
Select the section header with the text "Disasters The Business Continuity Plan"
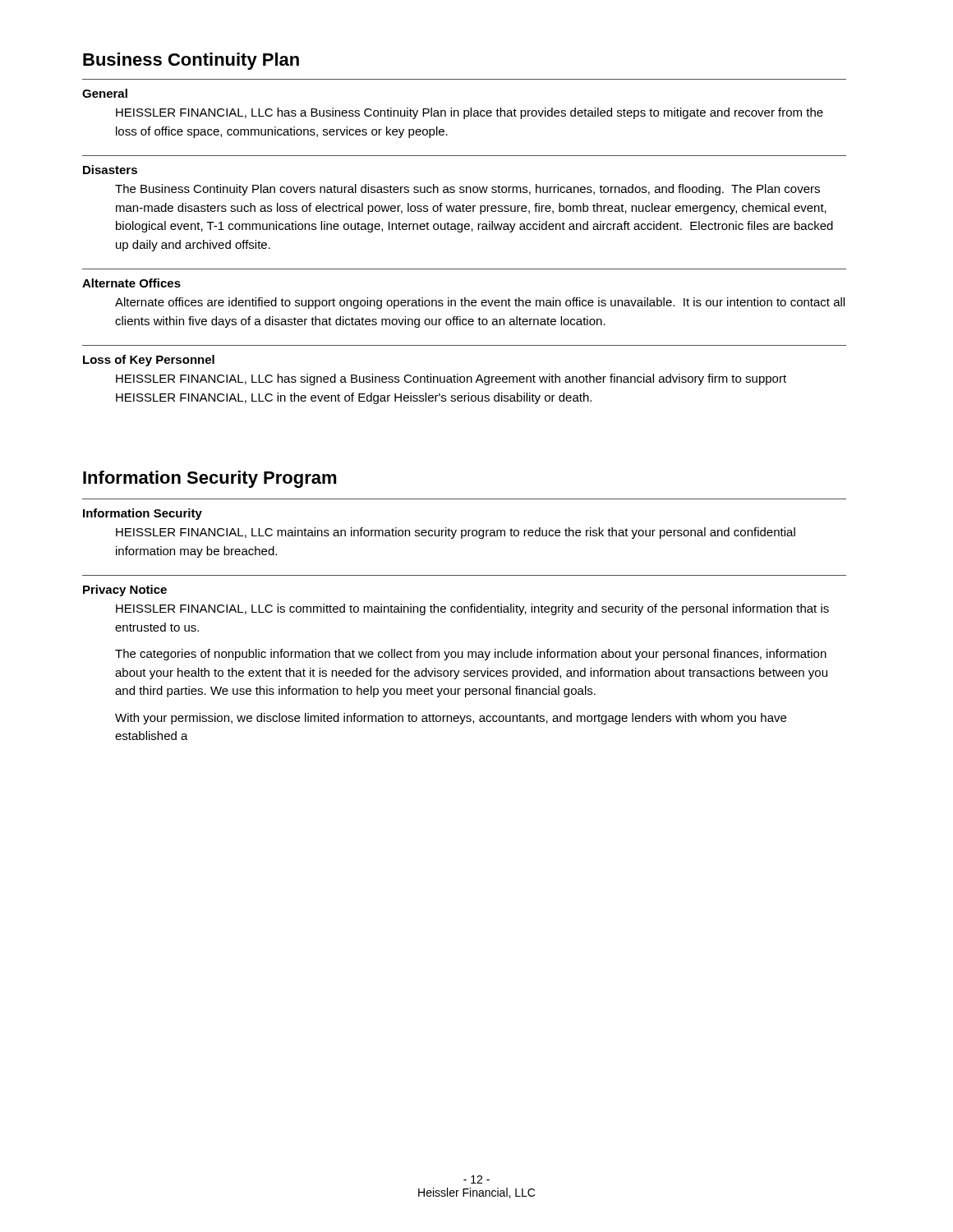[464, 208]
